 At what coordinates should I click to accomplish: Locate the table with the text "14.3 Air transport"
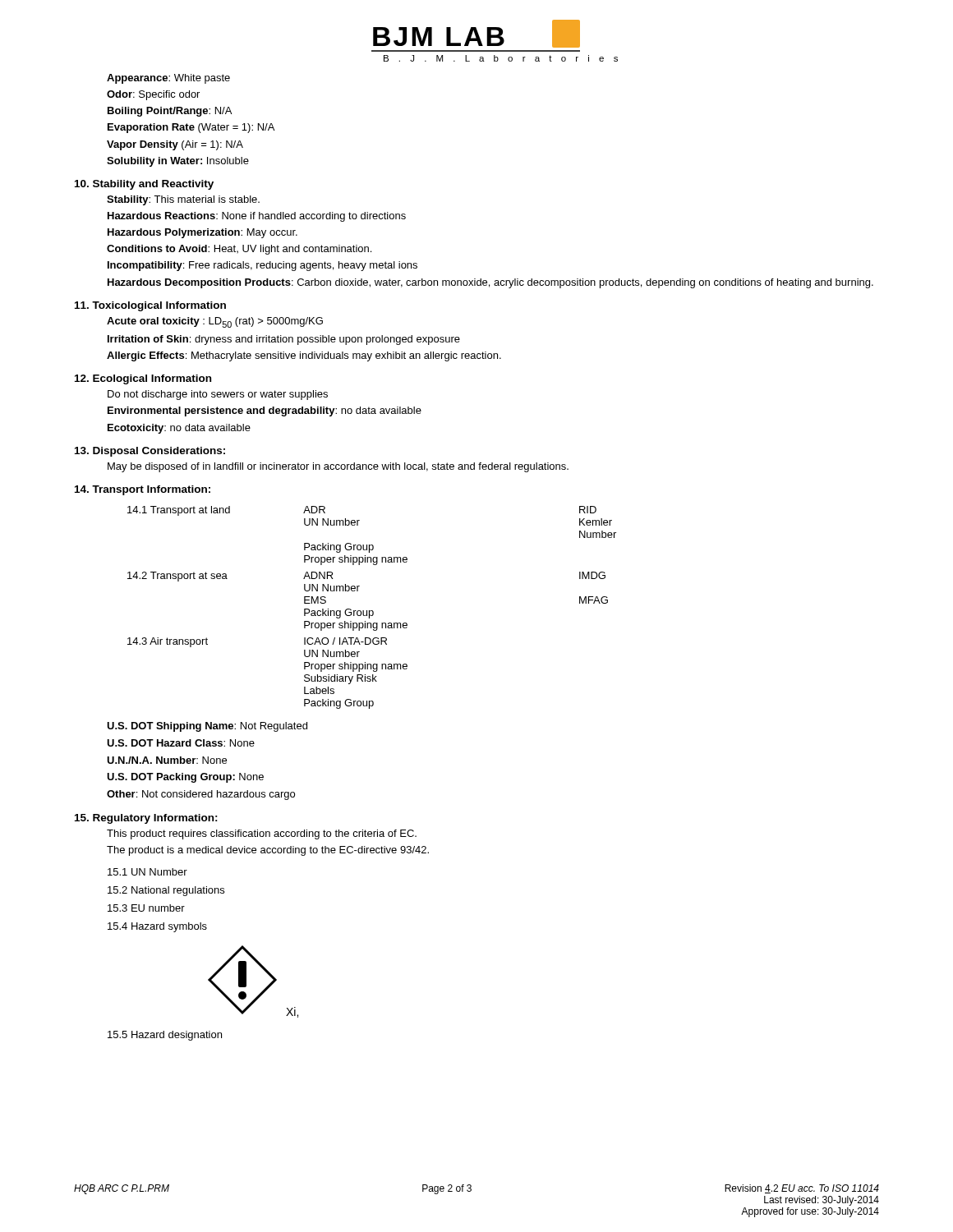click(489, 605)
